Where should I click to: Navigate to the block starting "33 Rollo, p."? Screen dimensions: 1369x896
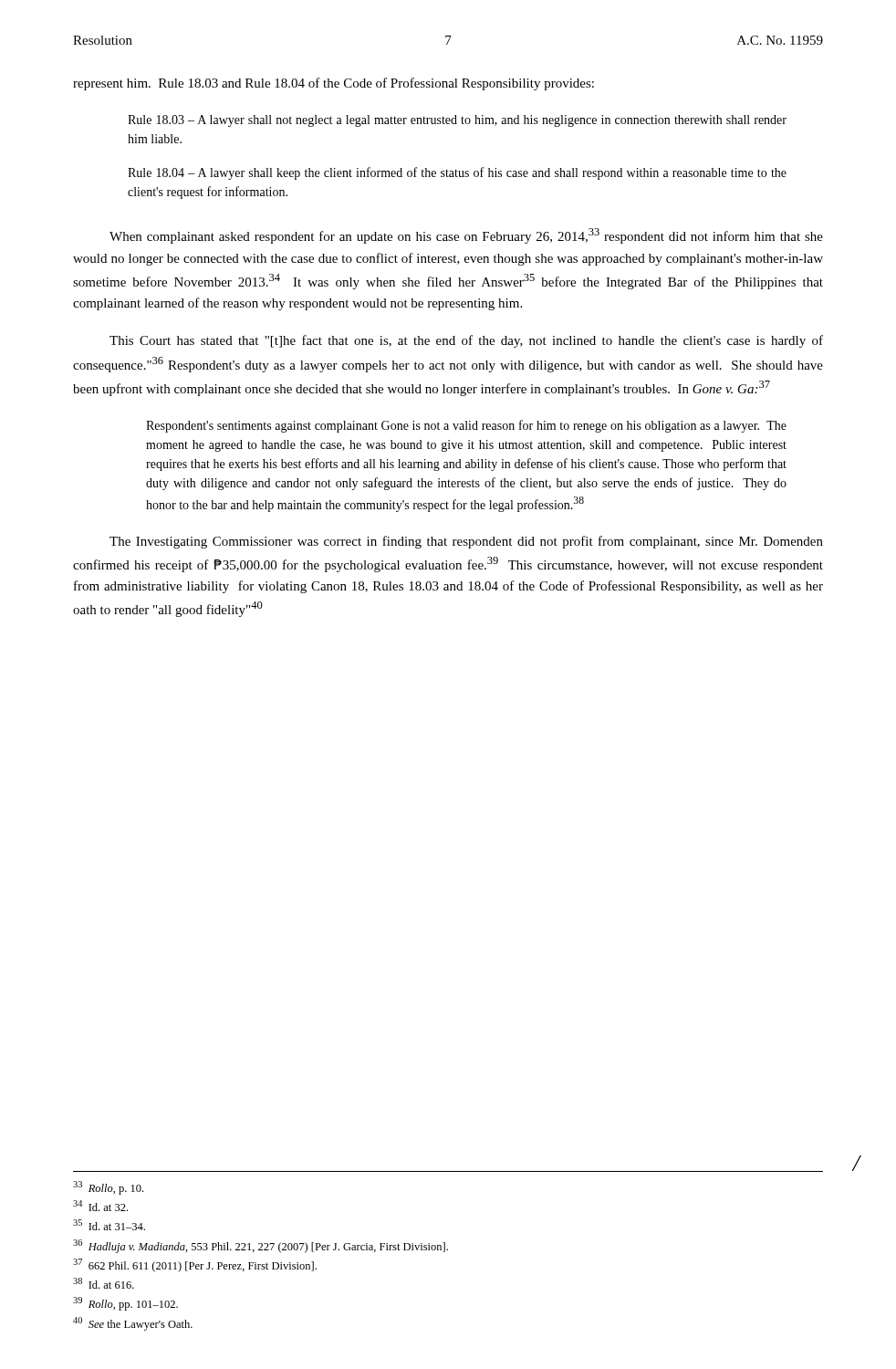click(x=109, y=1187)
